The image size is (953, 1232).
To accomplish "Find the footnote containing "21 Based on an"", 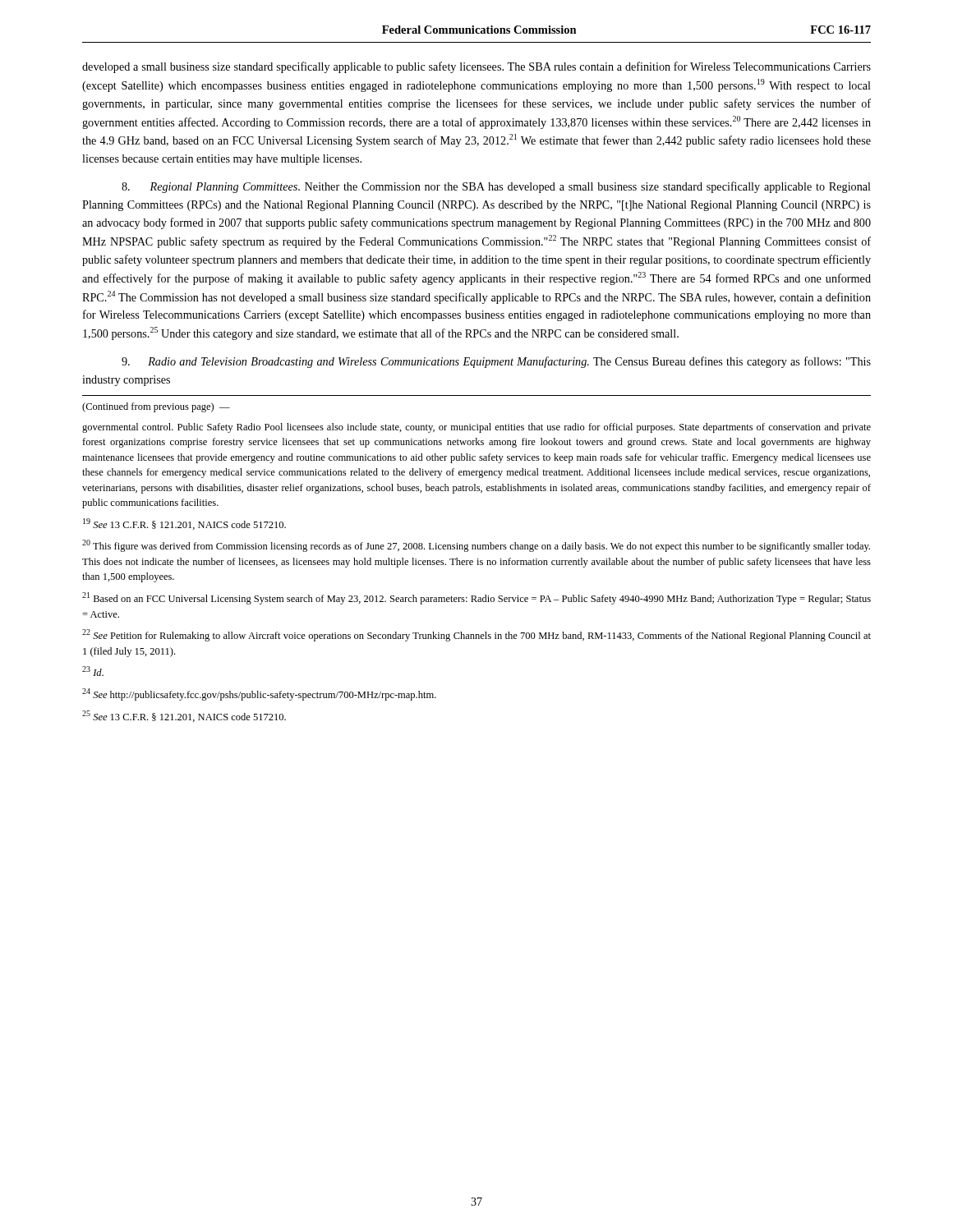I will click(x=476, y=605).
